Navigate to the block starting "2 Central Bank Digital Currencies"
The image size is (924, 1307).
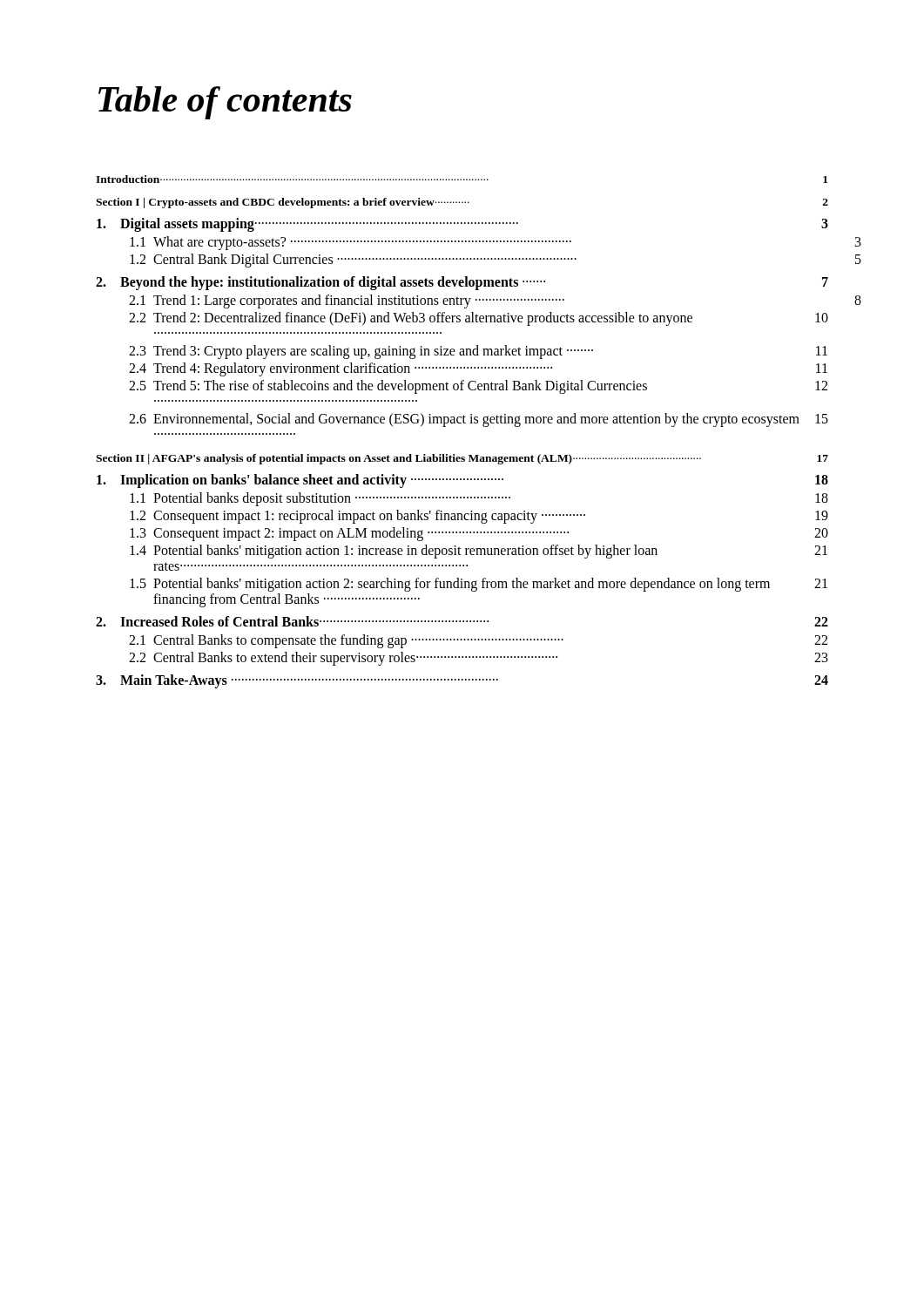click(462, 260)
